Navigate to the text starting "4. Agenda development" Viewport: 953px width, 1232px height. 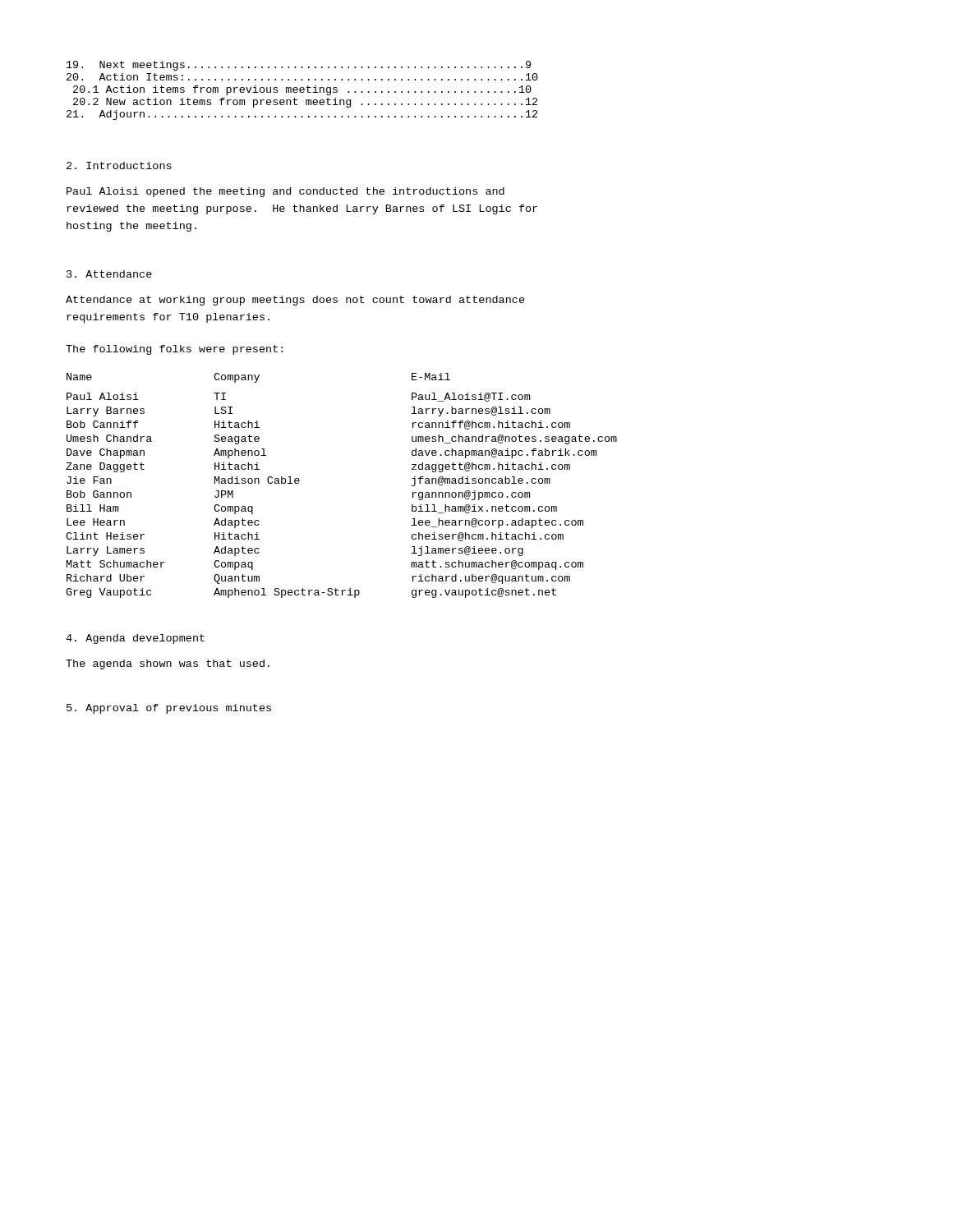click(x=136, y=638)
